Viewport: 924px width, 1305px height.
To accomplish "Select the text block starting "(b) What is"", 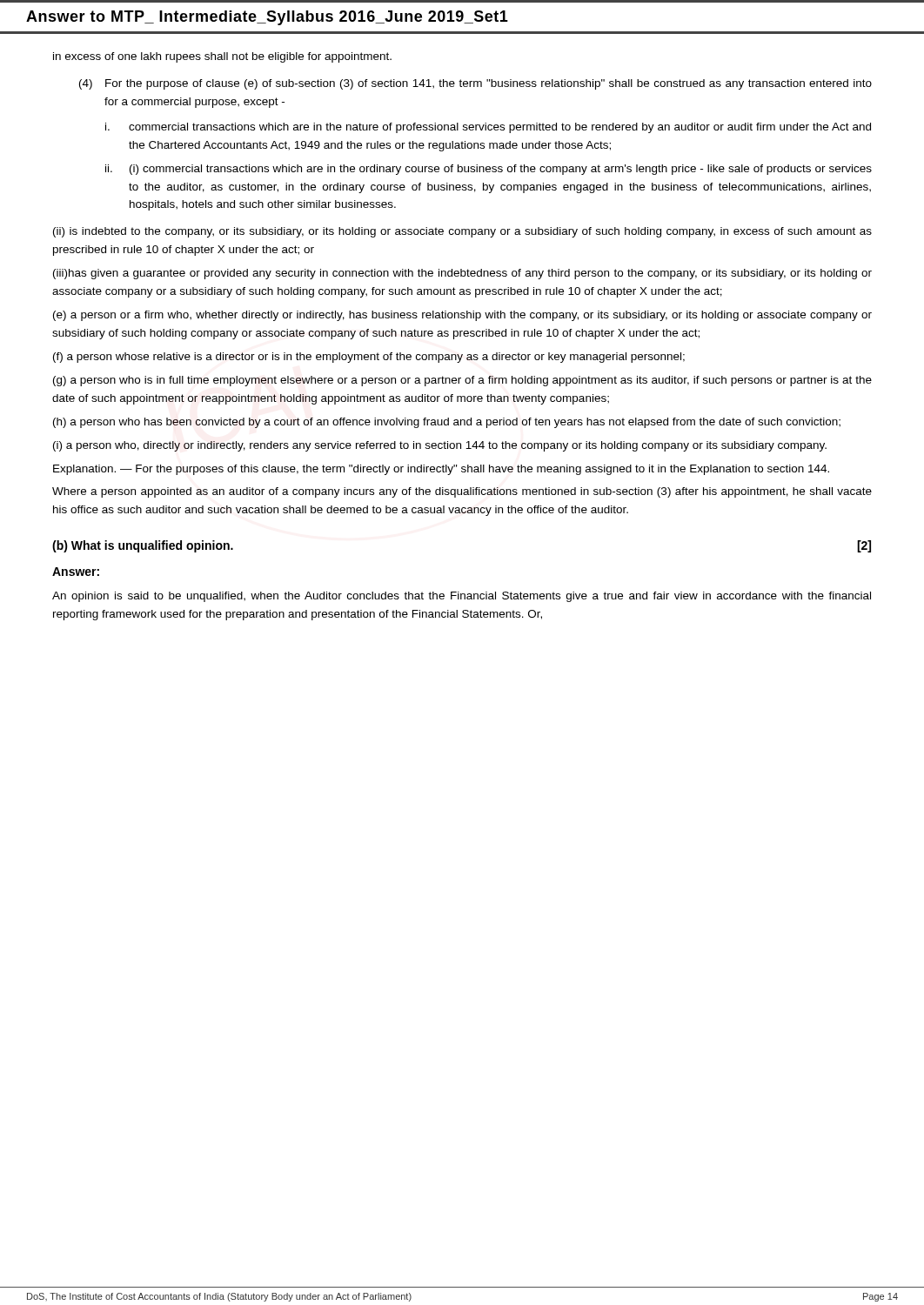I will coord(145,546).
